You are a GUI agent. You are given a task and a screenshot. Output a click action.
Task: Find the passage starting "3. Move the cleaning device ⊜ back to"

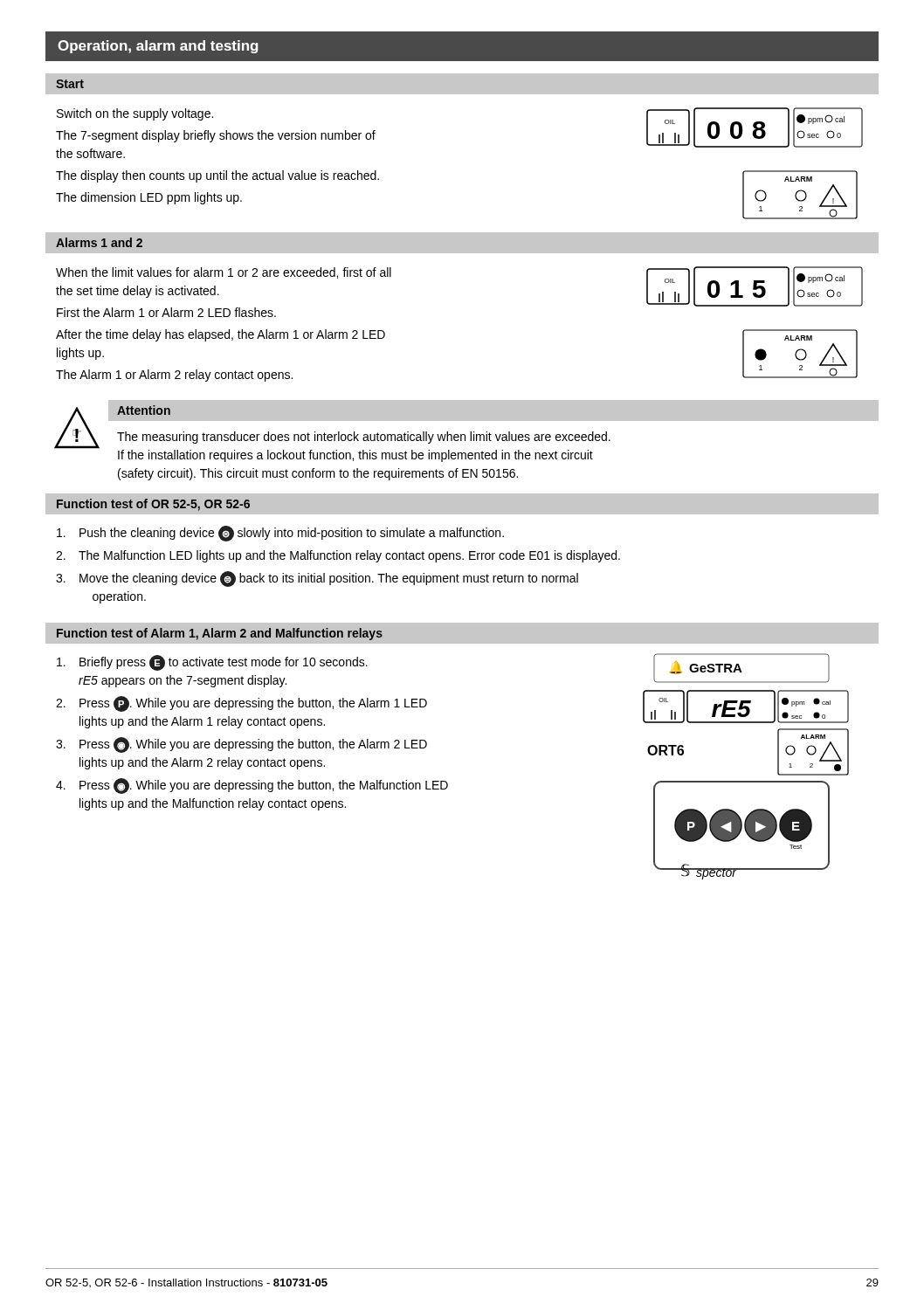pyautogui.click(x=317, y=588)
